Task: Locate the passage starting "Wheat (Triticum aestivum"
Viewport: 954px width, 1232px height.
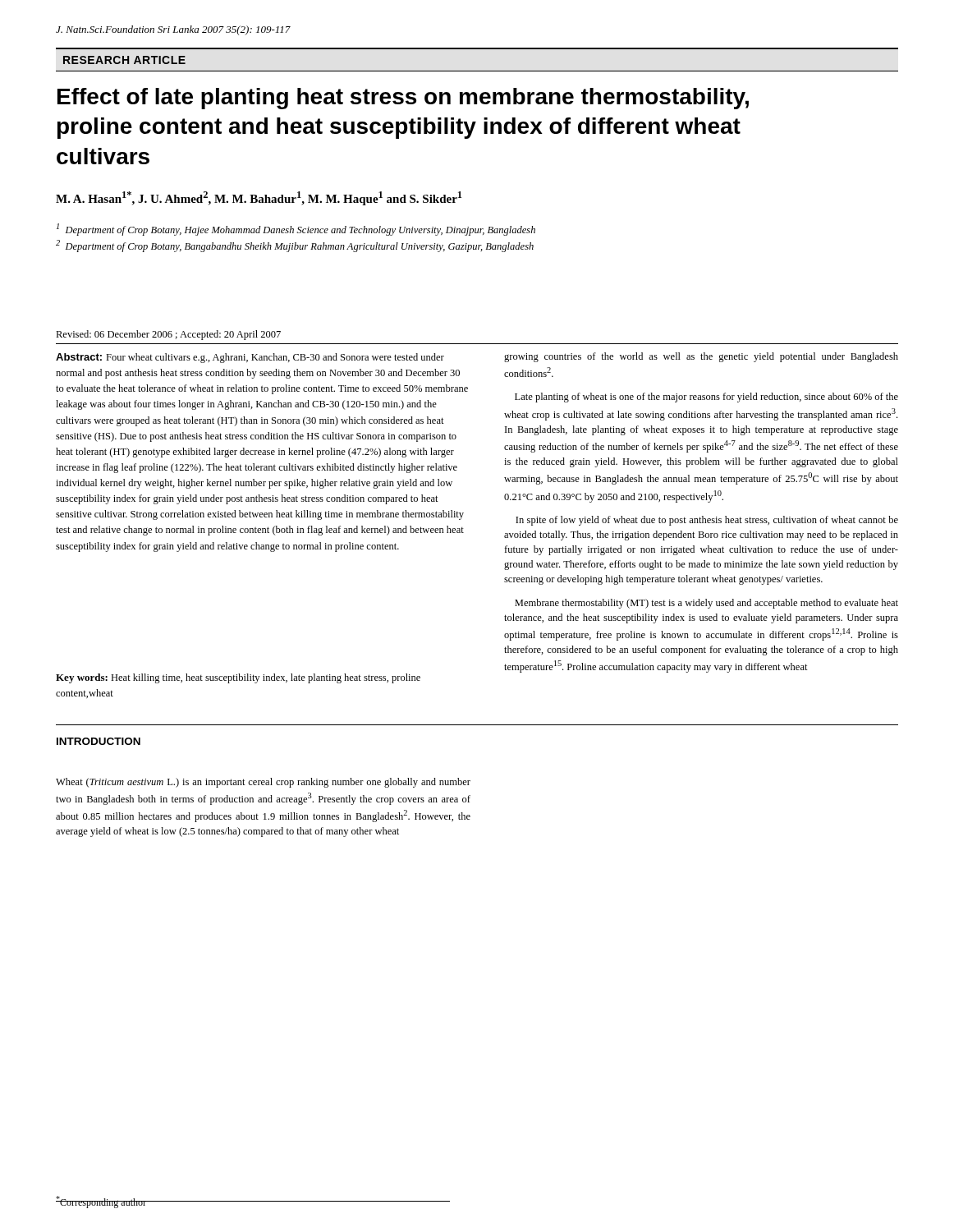Action: [263, 806]
